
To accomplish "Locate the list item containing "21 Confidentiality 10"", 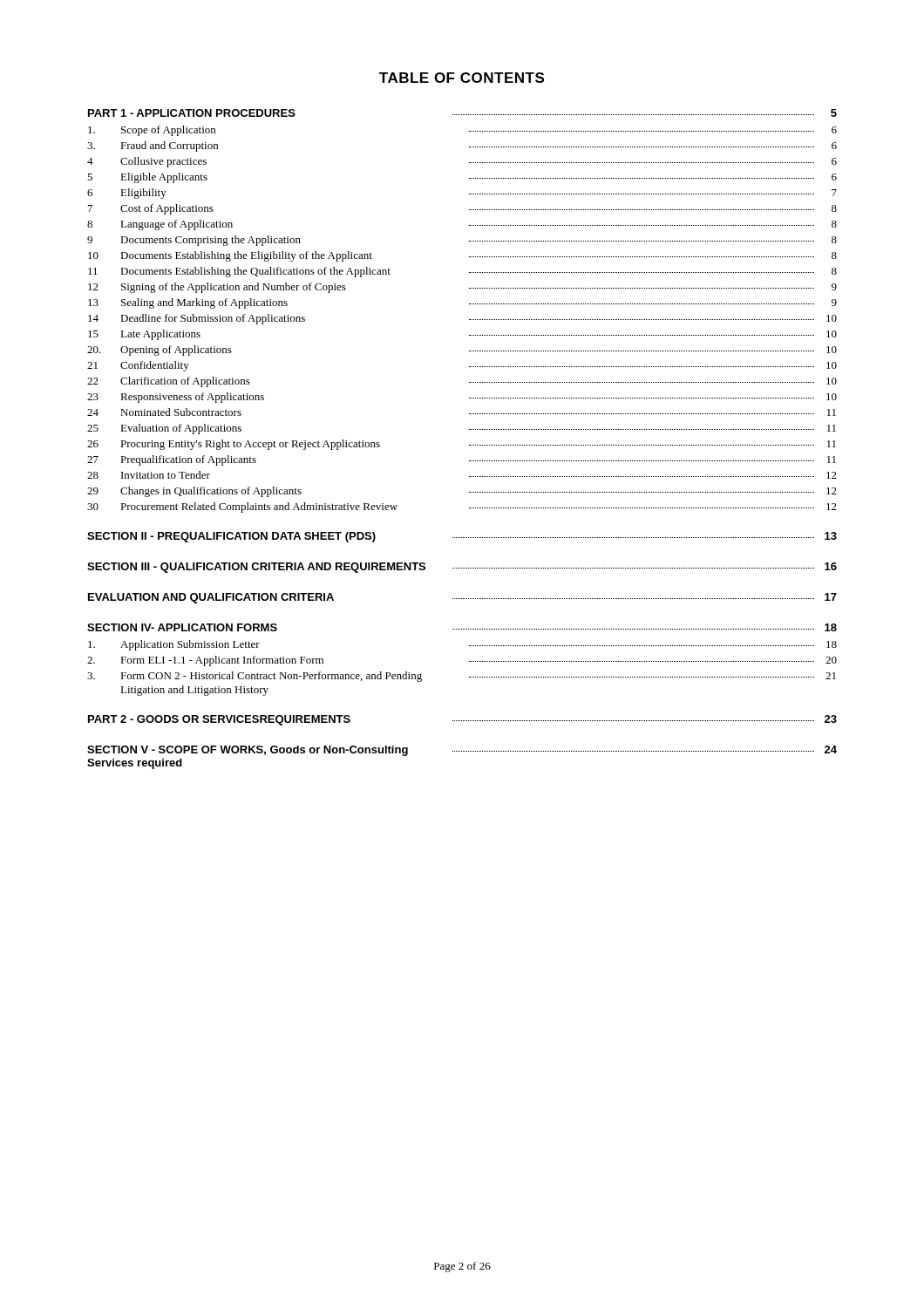I will (462, 365).
